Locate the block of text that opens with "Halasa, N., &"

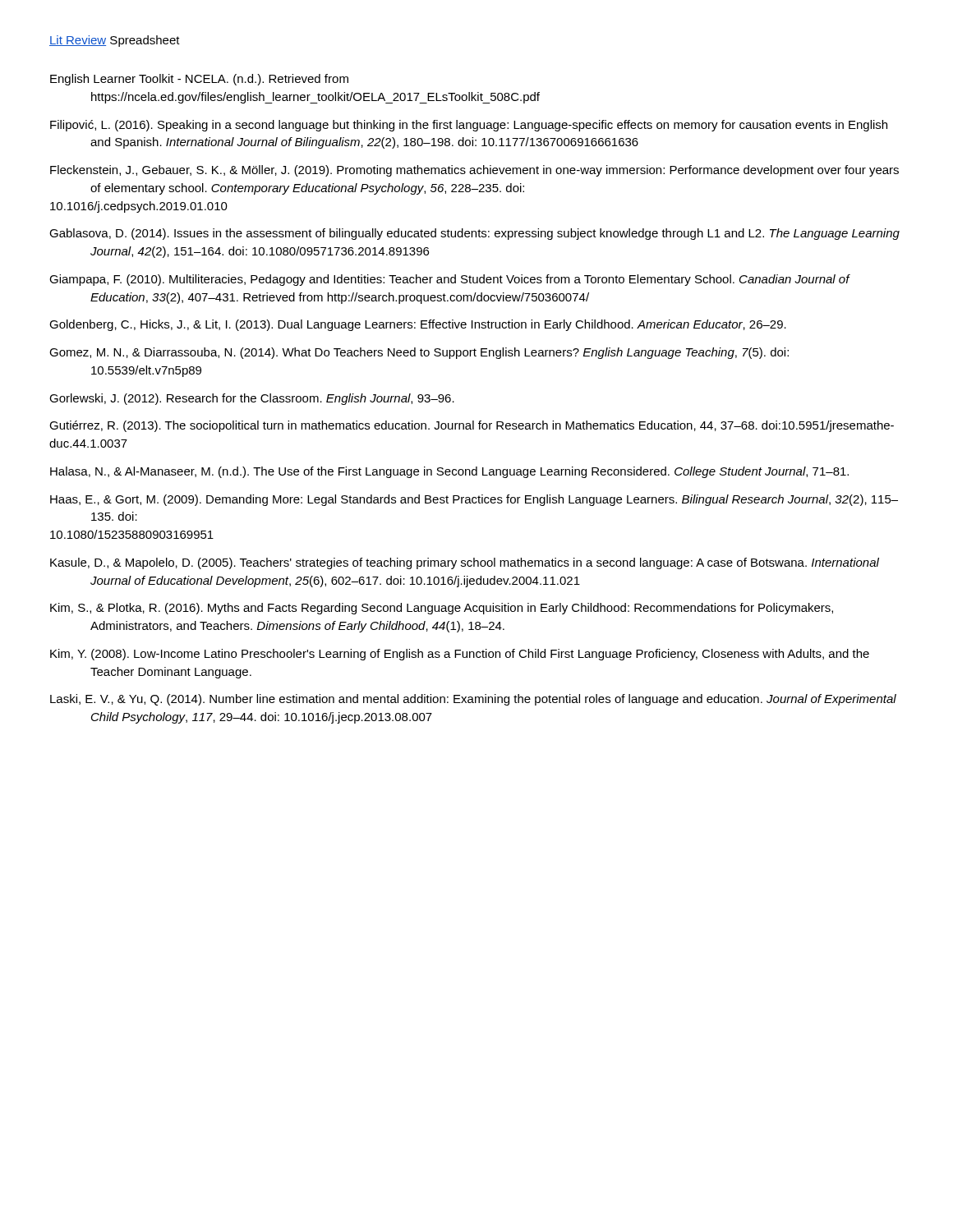point(450,471)
